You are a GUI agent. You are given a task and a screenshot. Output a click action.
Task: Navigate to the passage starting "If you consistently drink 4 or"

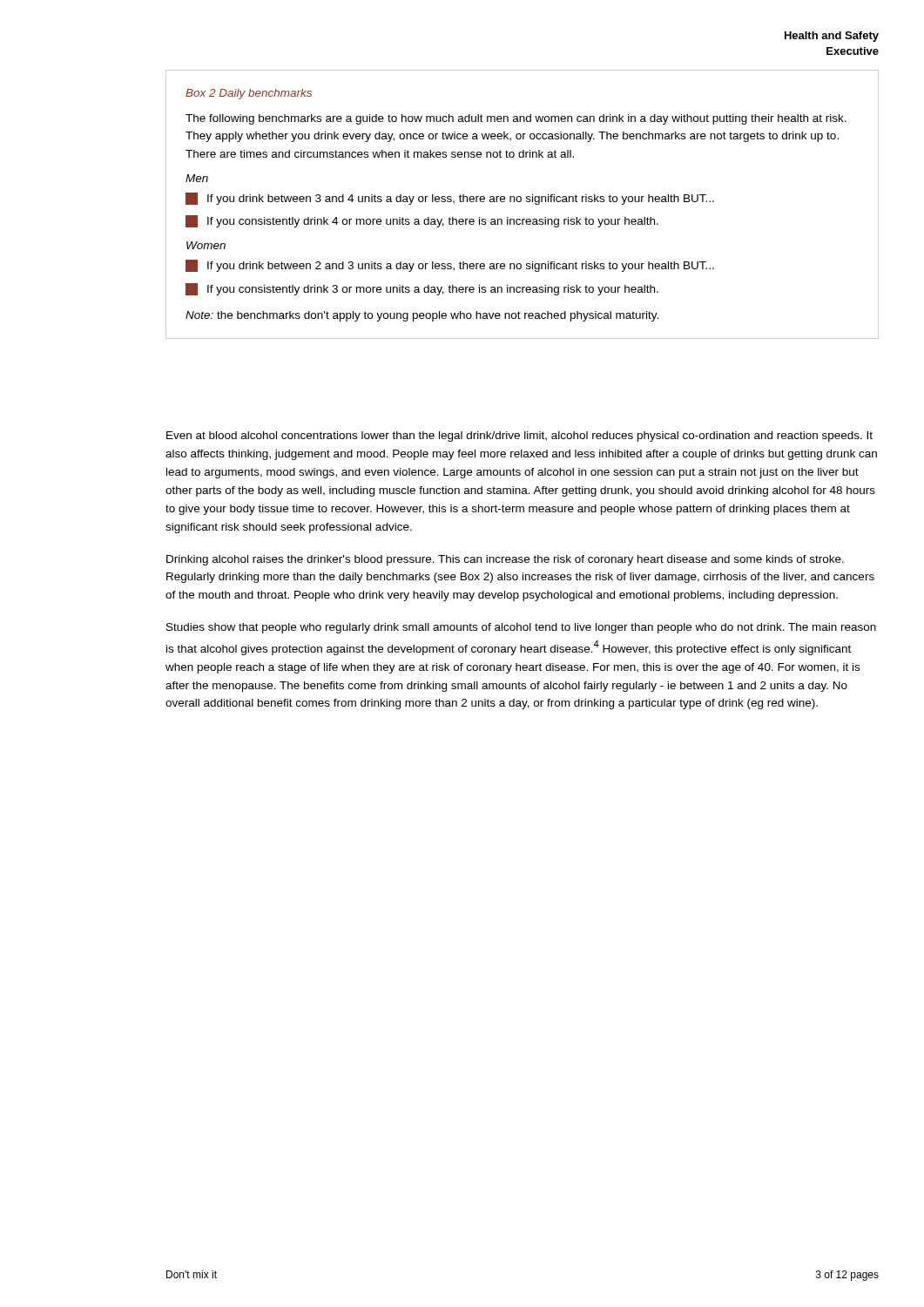(422, 221)
